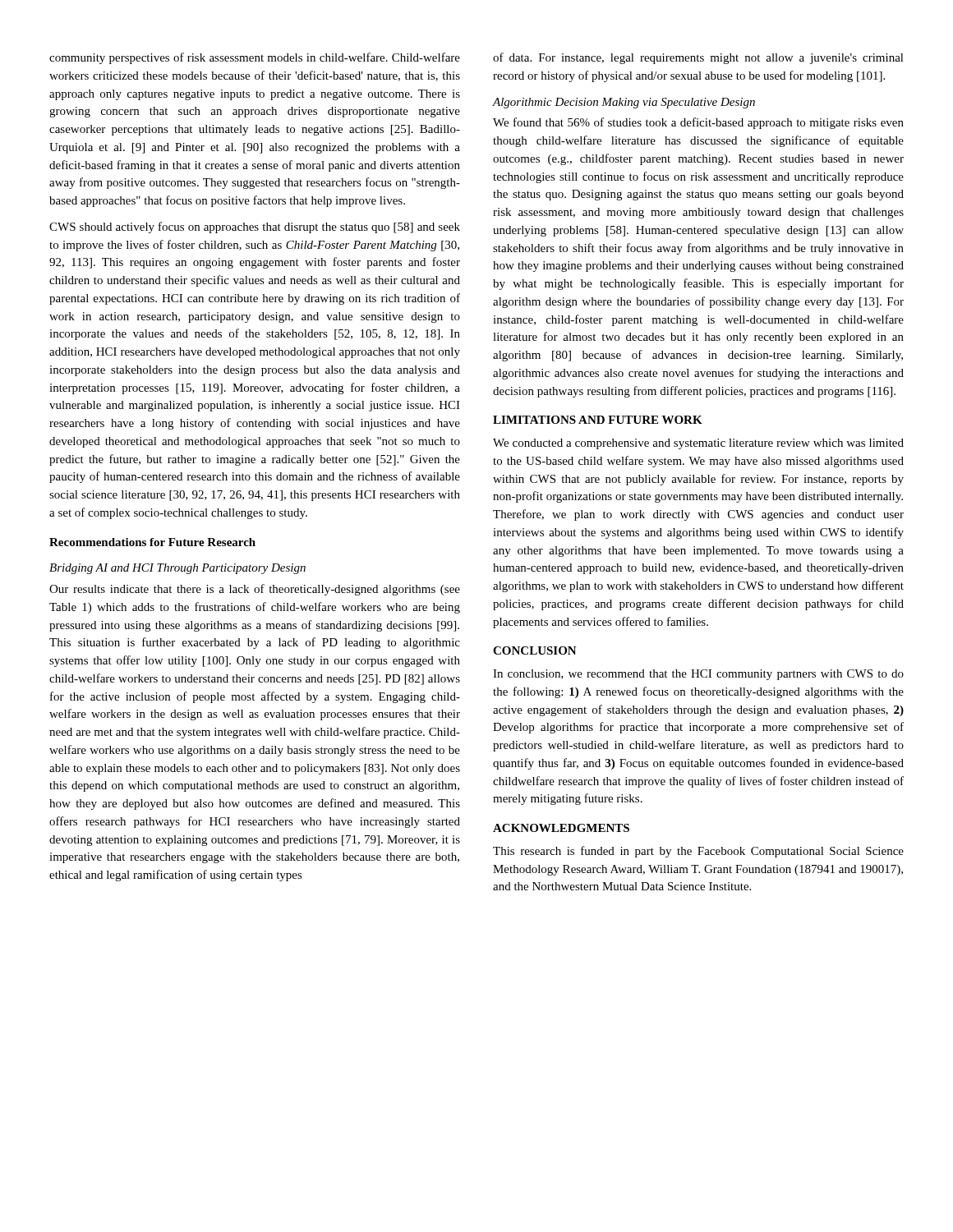Locate the block of text that opens with "CWS should actively focus on"
This screenshot has height=1232, width=953.
coord(255,370)
